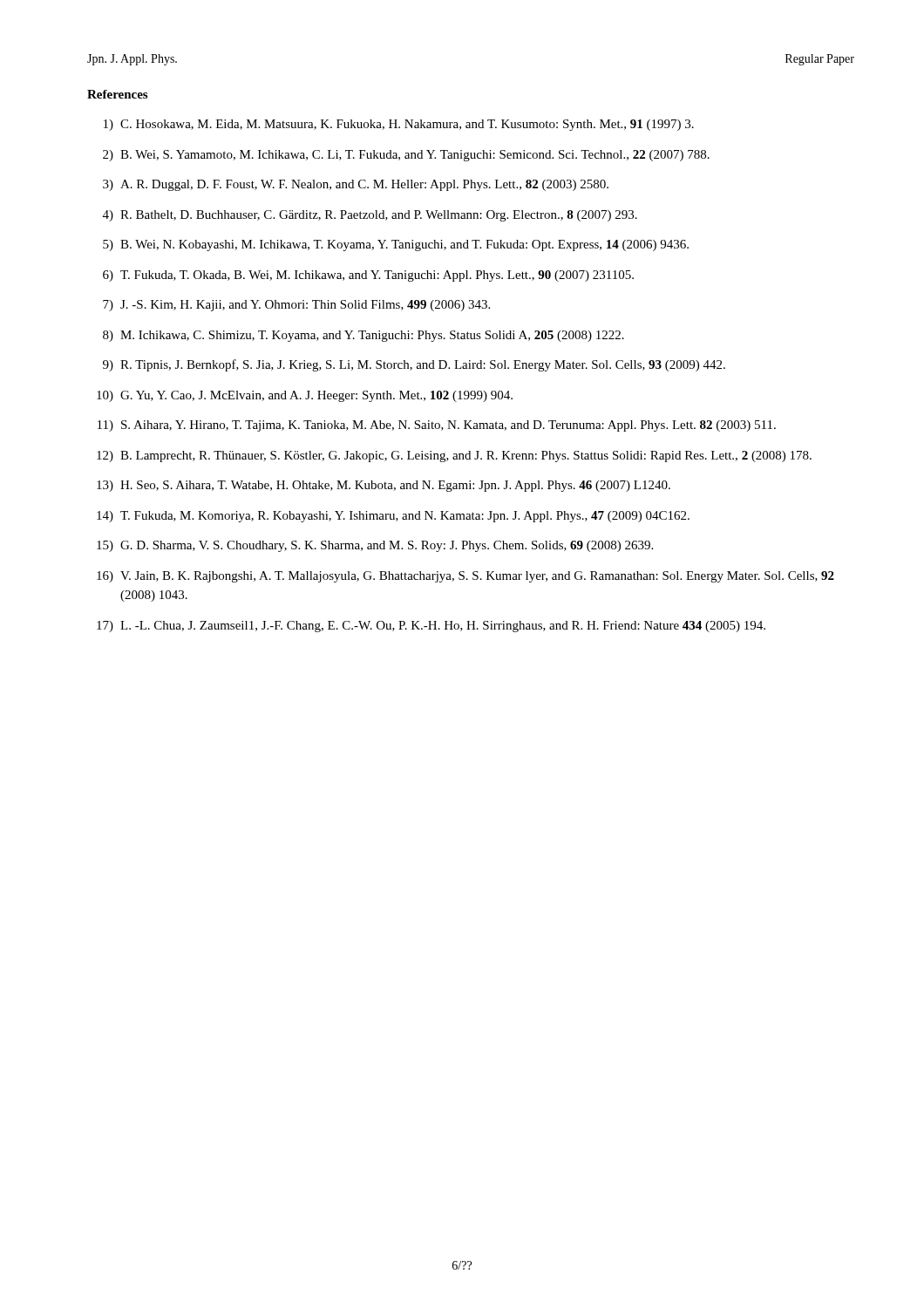924x1308 pixels.
Task: Locate the list item that reads "2) B. Wei, S. Yamamoto, M."
Action: [x=471, y=154]
